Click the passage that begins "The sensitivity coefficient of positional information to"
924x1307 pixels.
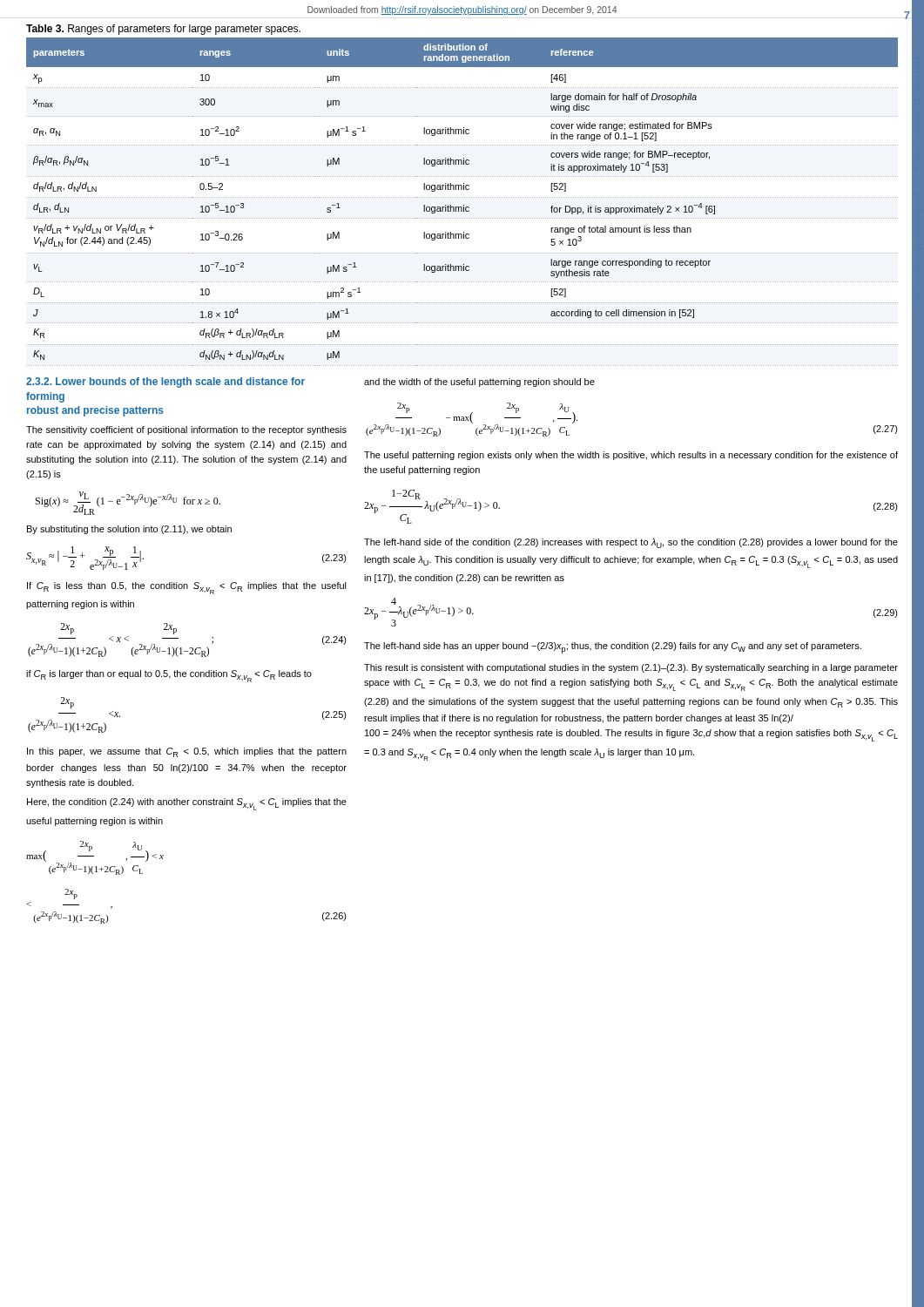[x=186, y=452]
